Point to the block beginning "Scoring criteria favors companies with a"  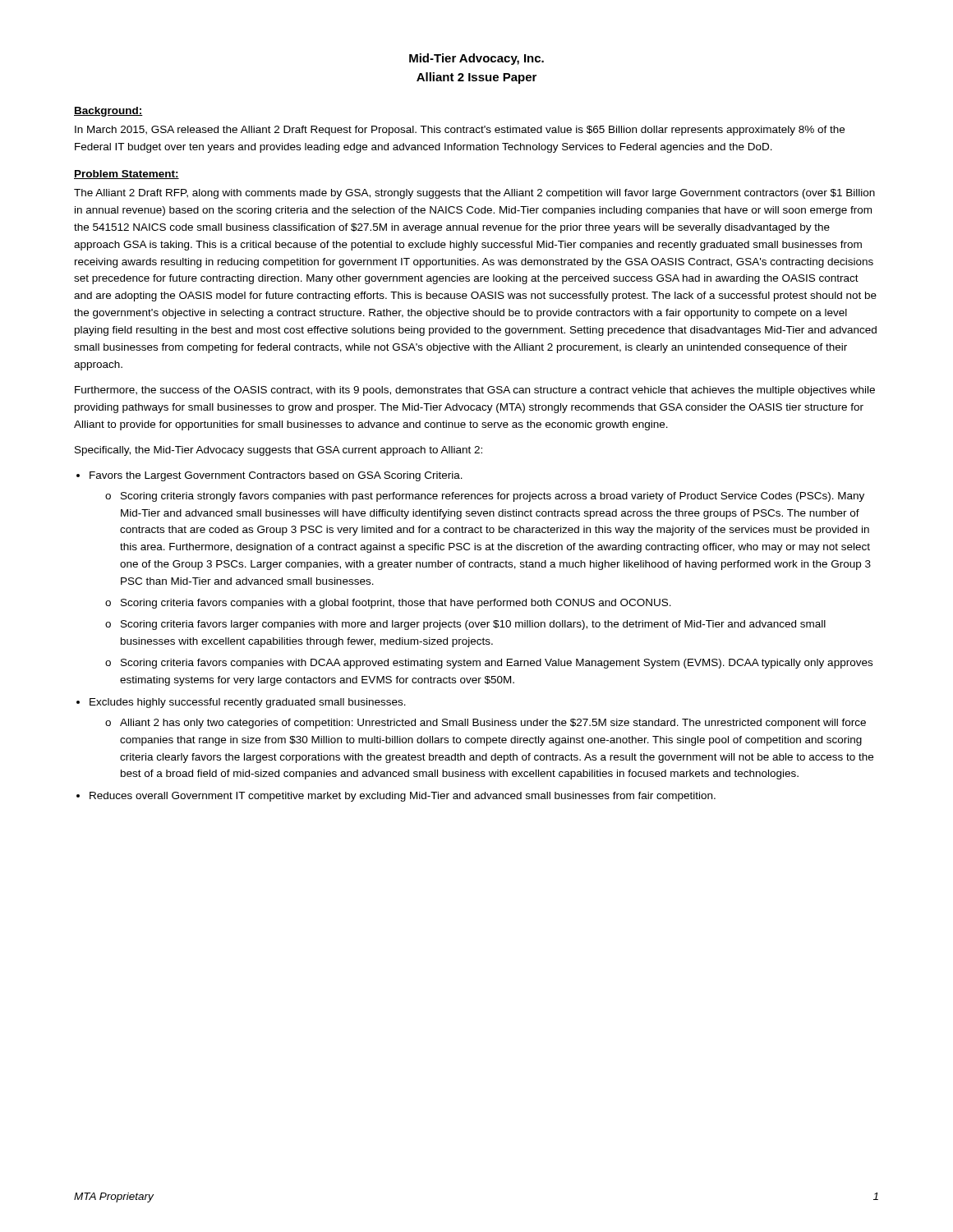(x=396, y=603)
